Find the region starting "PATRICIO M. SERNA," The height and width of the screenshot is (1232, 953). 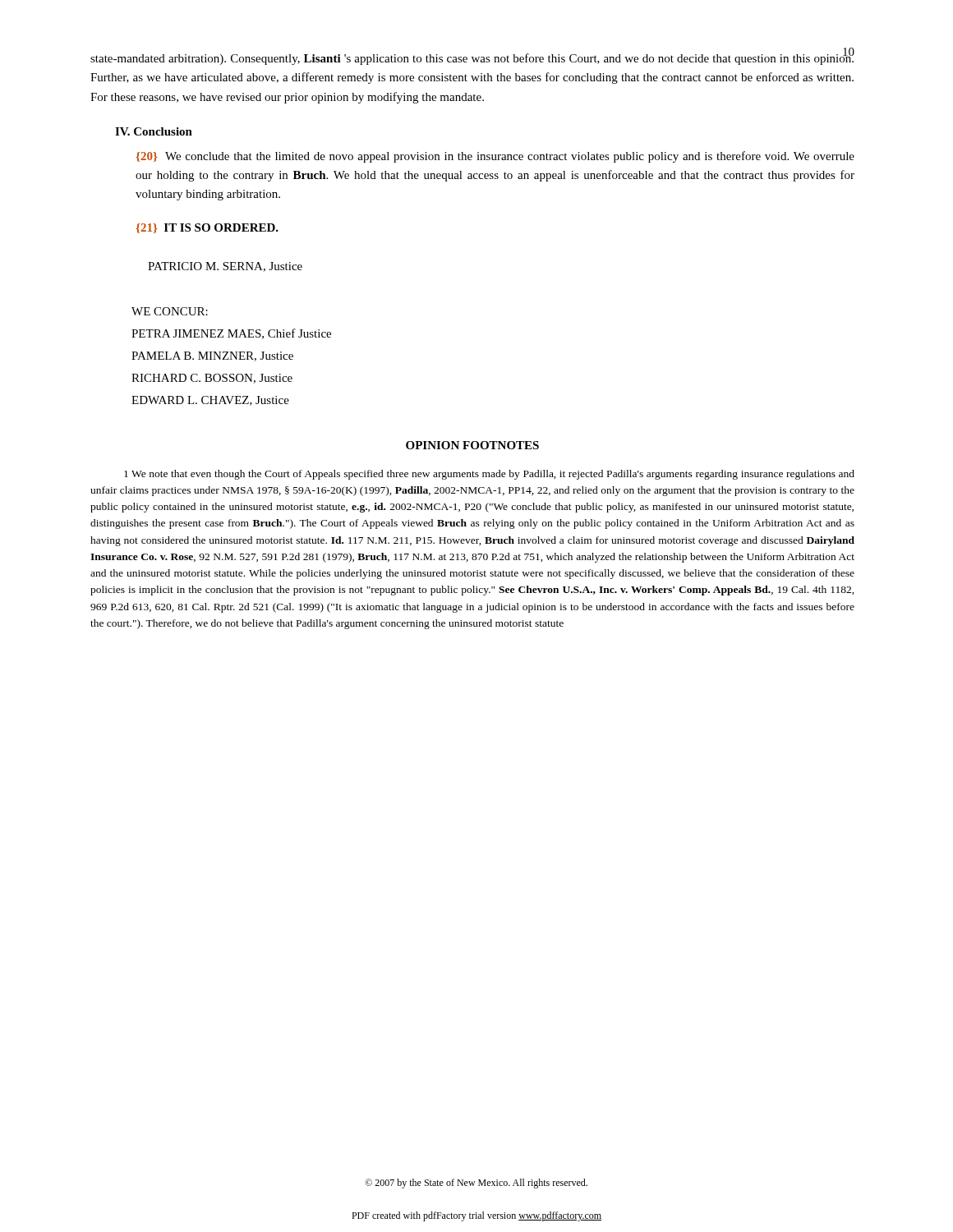(225, 266)
